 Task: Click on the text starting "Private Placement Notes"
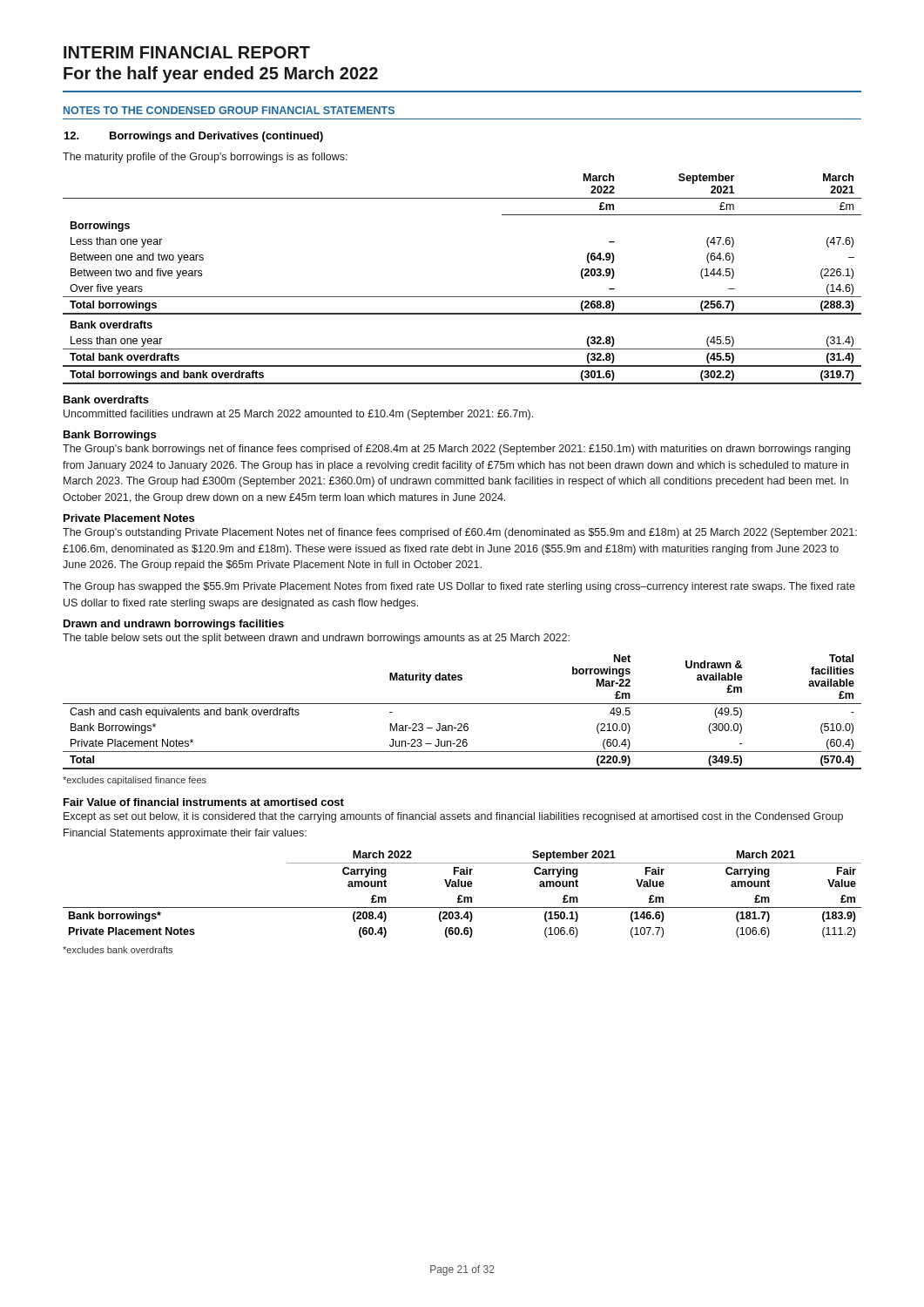129,518
